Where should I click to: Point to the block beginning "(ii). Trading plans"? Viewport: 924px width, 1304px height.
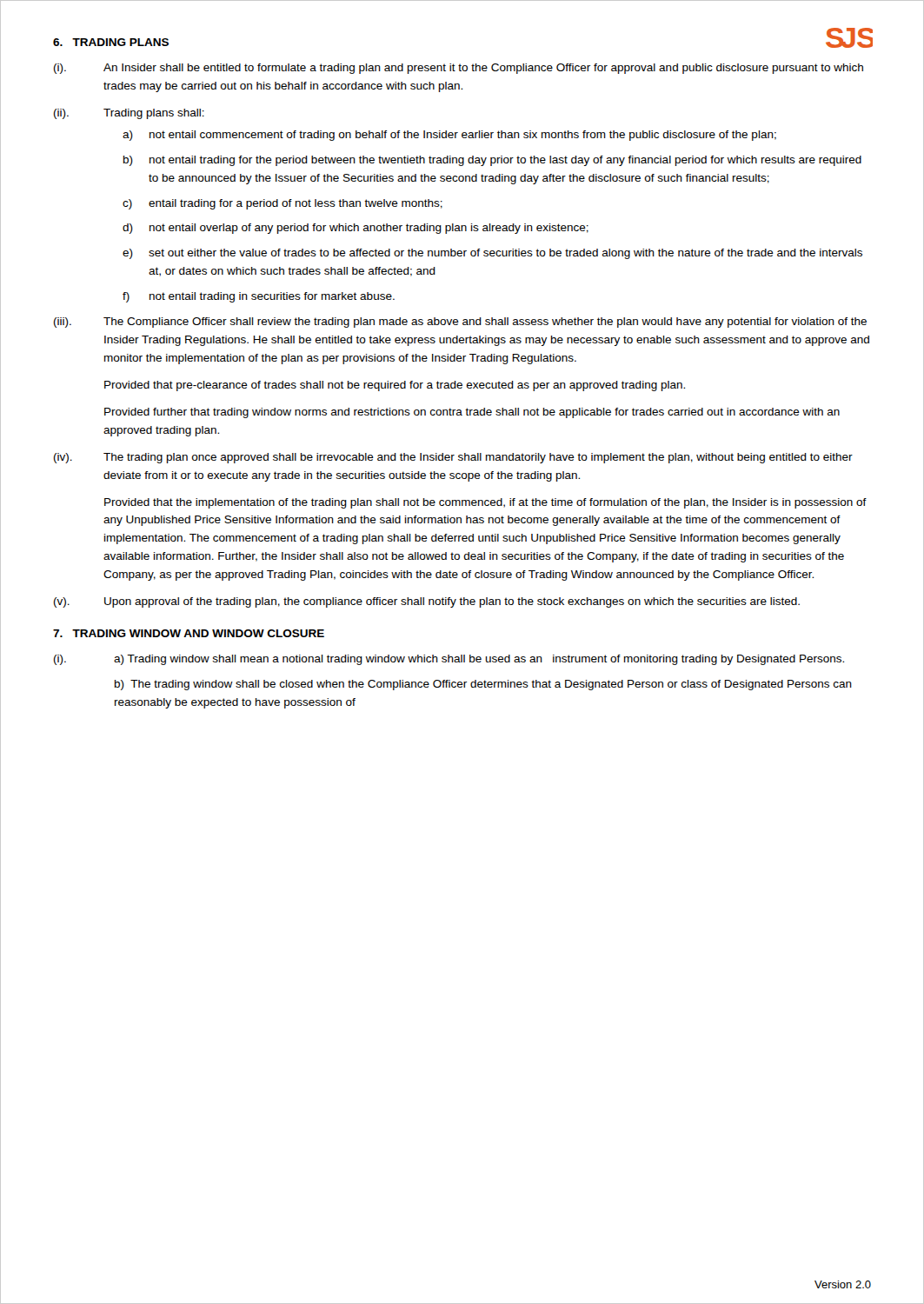click(129, 114)
